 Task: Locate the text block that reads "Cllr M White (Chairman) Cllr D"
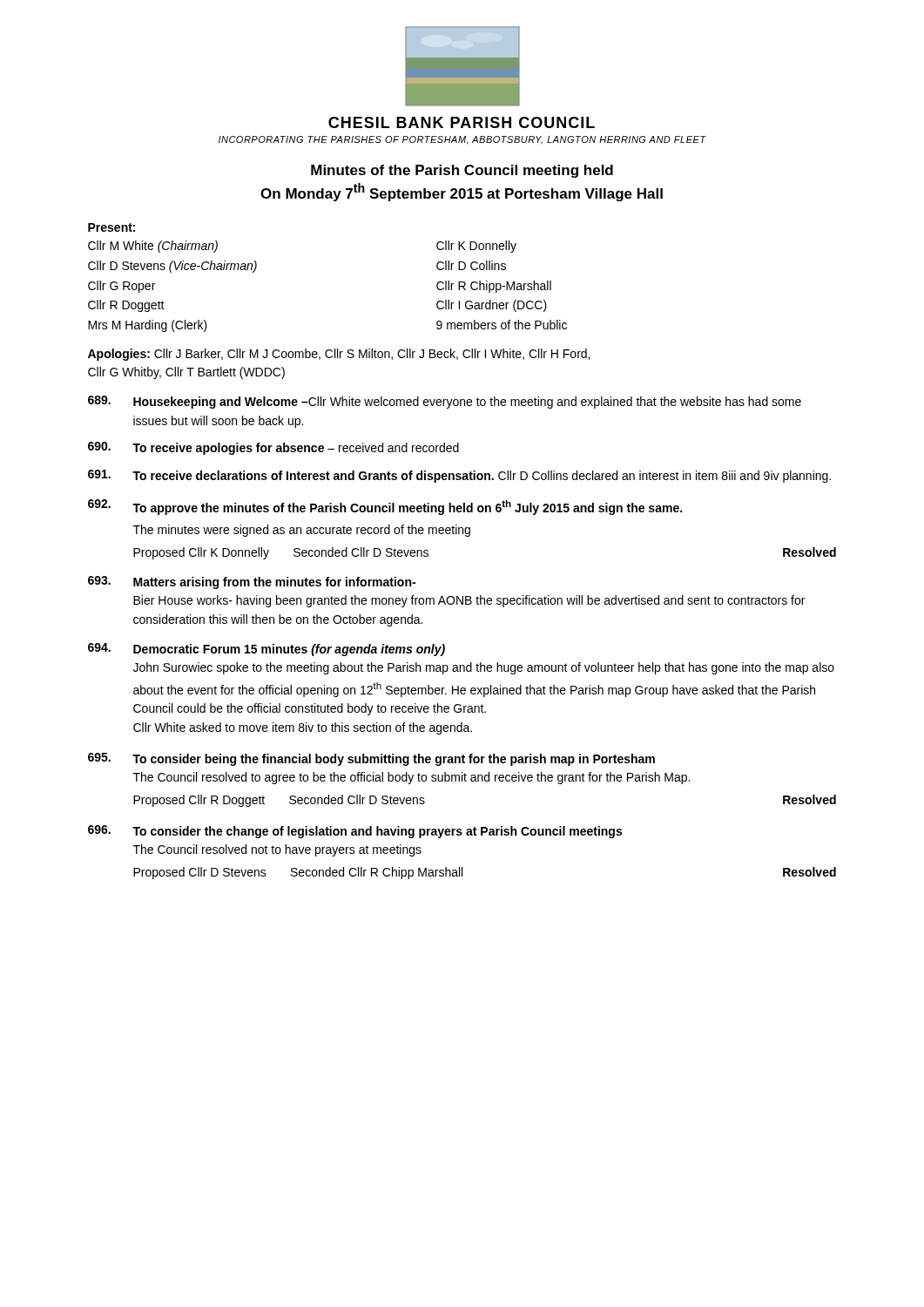tap(462, 286)
